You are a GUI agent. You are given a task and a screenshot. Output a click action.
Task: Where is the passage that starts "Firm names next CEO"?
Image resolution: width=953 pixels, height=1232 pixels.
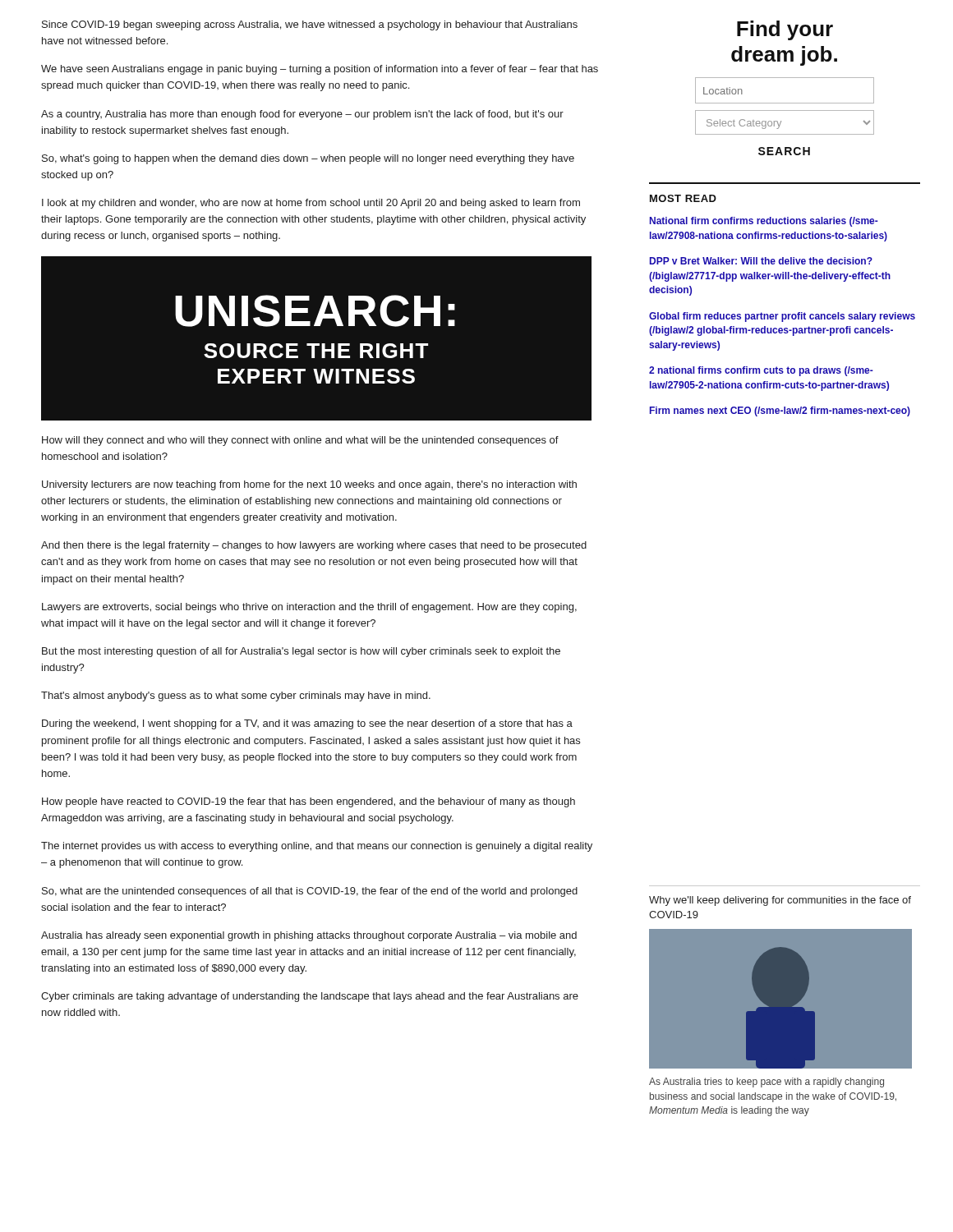point(780,411)
